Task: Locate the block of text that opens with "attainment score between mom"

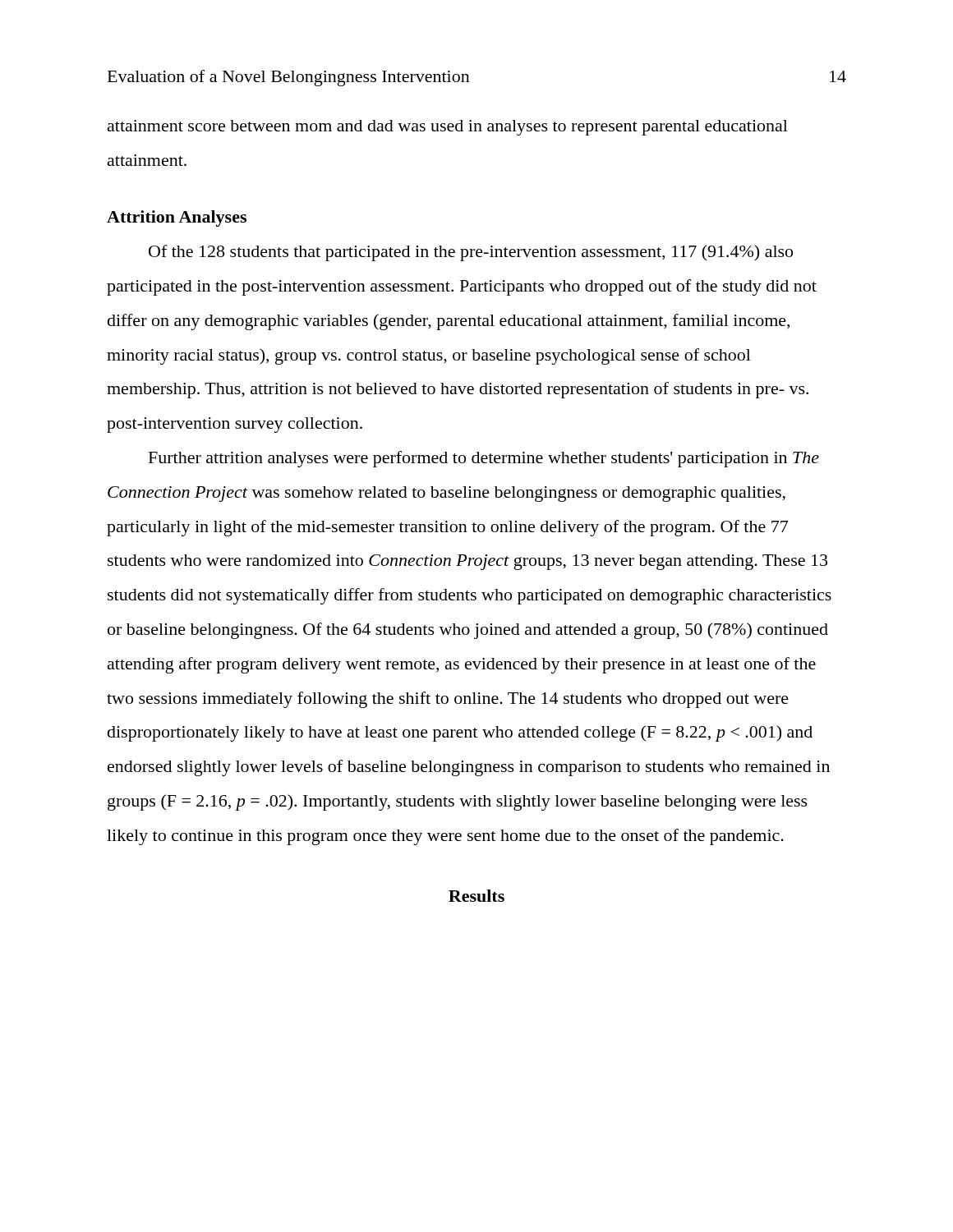Action: pyautogui.click(x=447, y=142)
